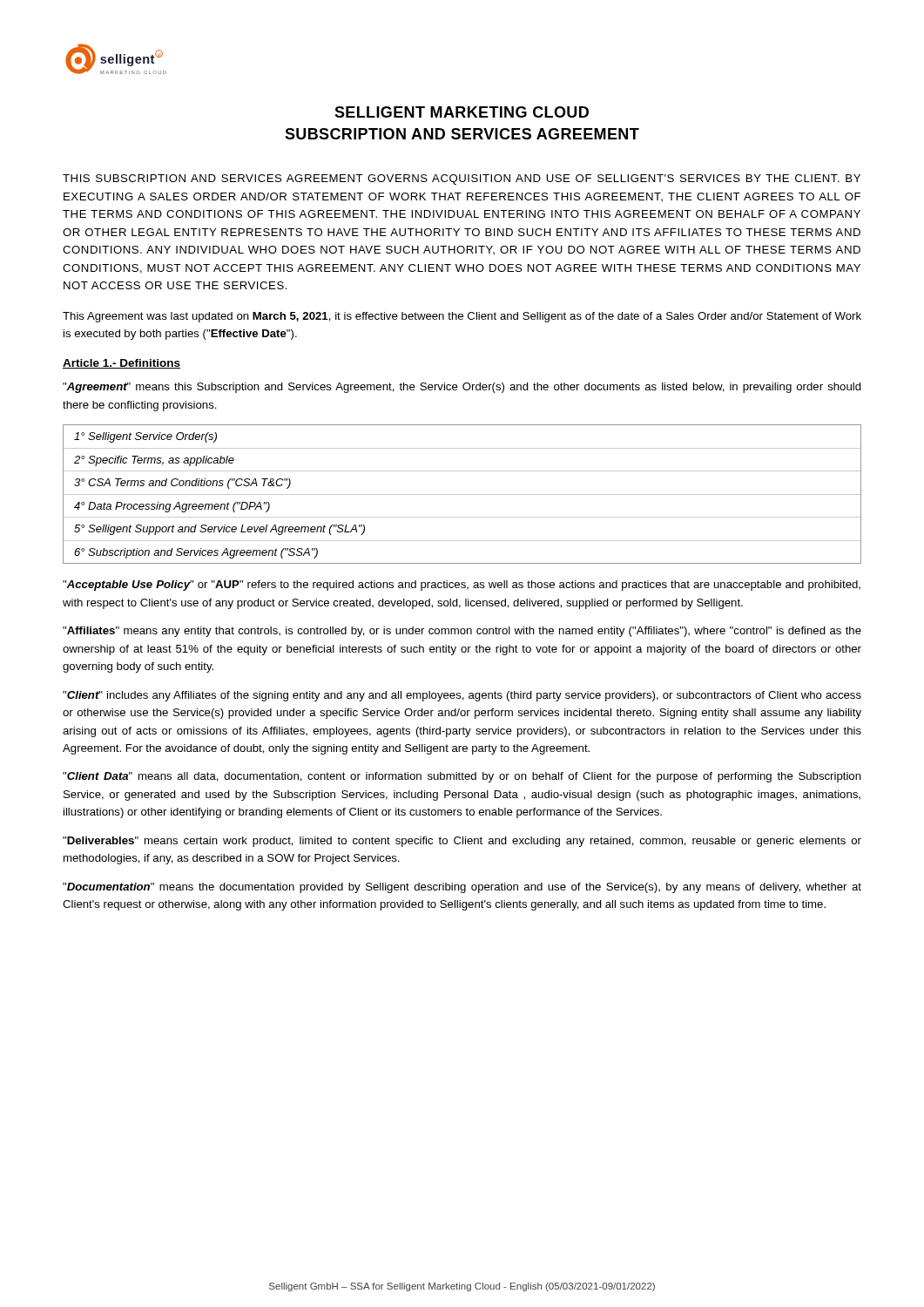Find the text block starting ""Deliverables" means certain work product,"

[x=462, y=849]
